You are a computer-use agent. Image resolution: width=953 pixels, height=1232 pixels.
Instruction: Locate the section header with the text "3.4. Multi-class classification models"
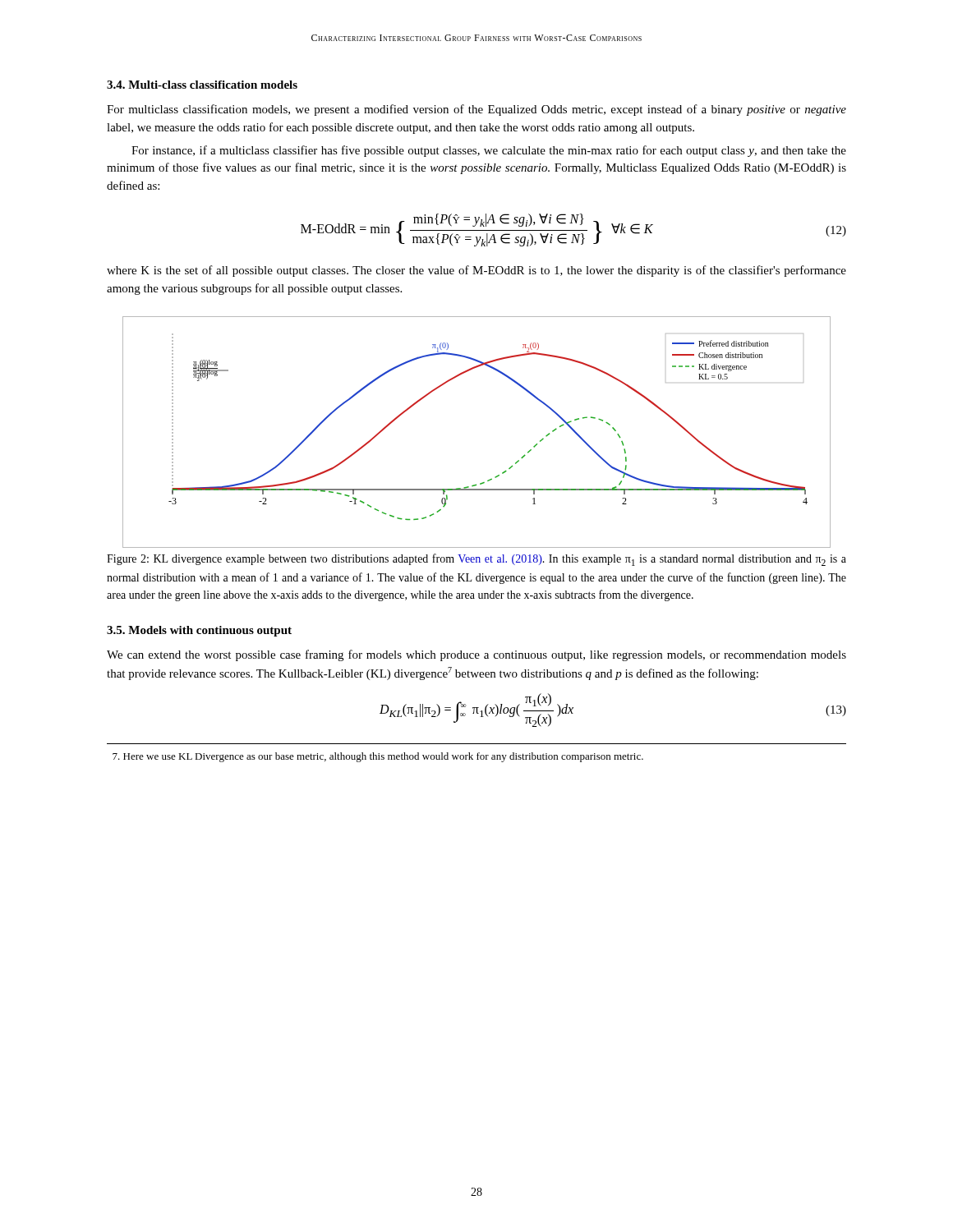coord(202,85)
